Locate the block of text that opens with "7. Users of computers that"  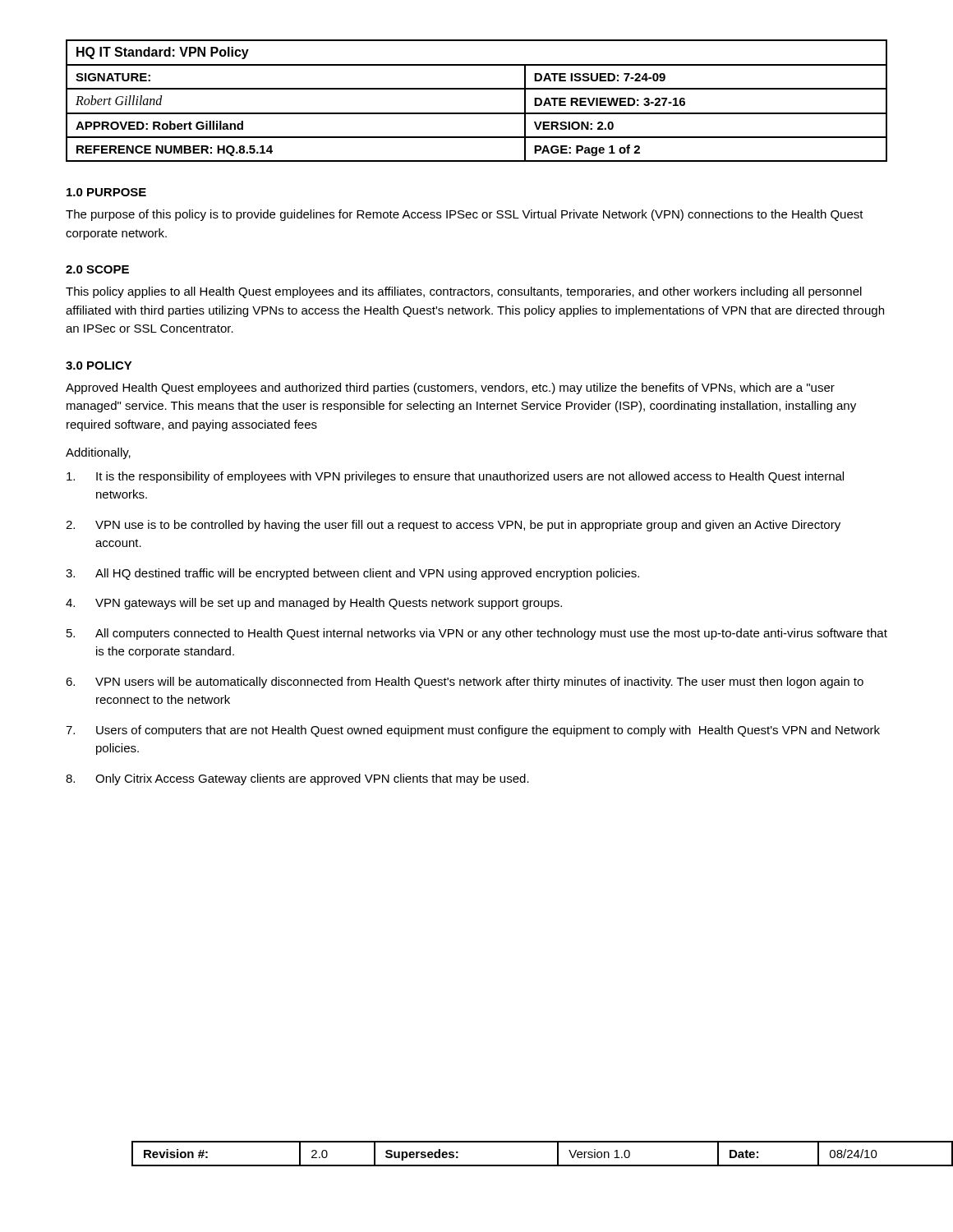pos(476,739)
